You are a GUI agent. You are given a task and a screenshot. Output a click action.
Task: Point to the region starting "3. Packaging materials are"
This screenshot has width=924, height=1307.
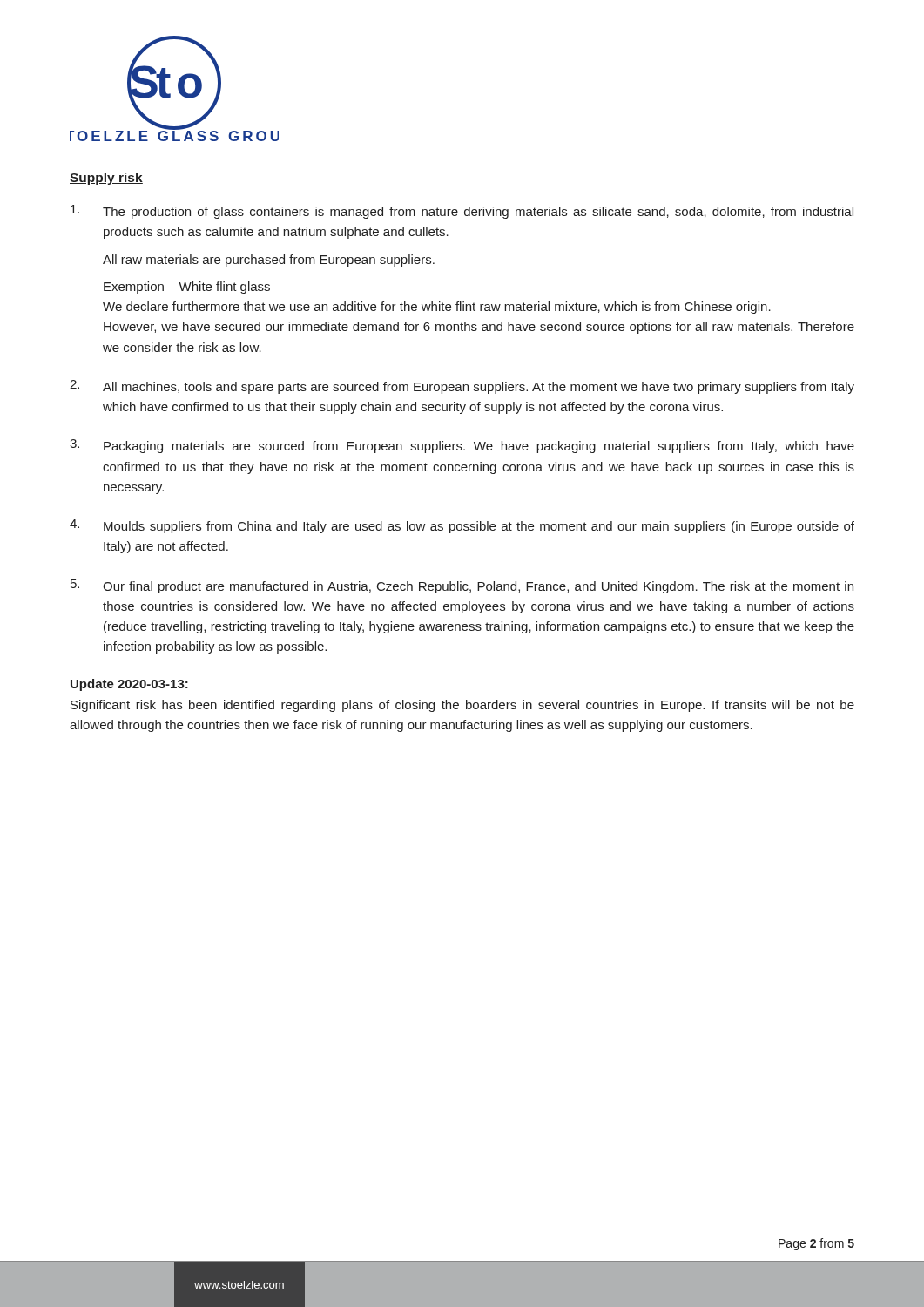(462, 466)
